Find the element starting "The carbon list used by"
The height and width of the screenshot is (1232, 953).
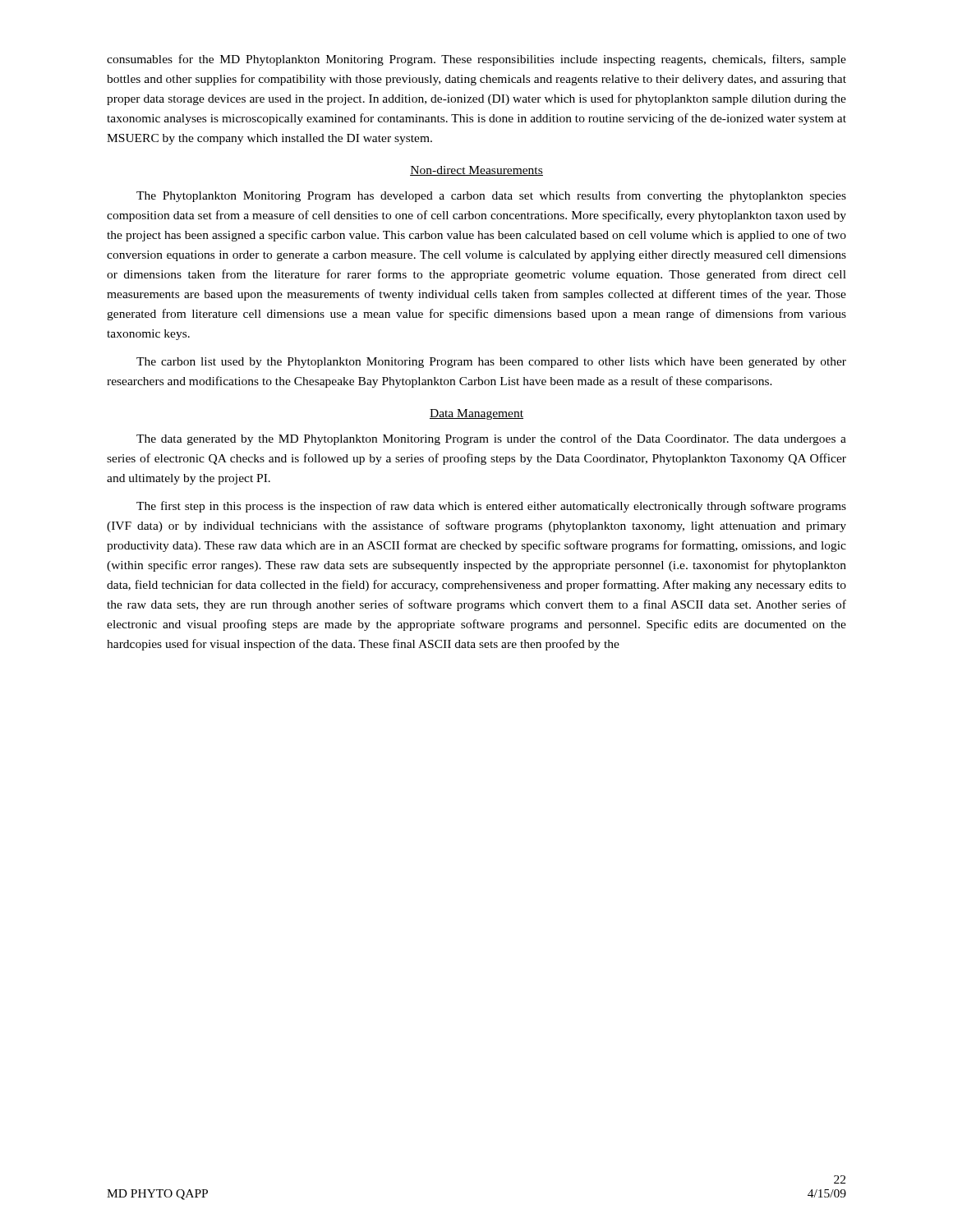pos(476,371)
